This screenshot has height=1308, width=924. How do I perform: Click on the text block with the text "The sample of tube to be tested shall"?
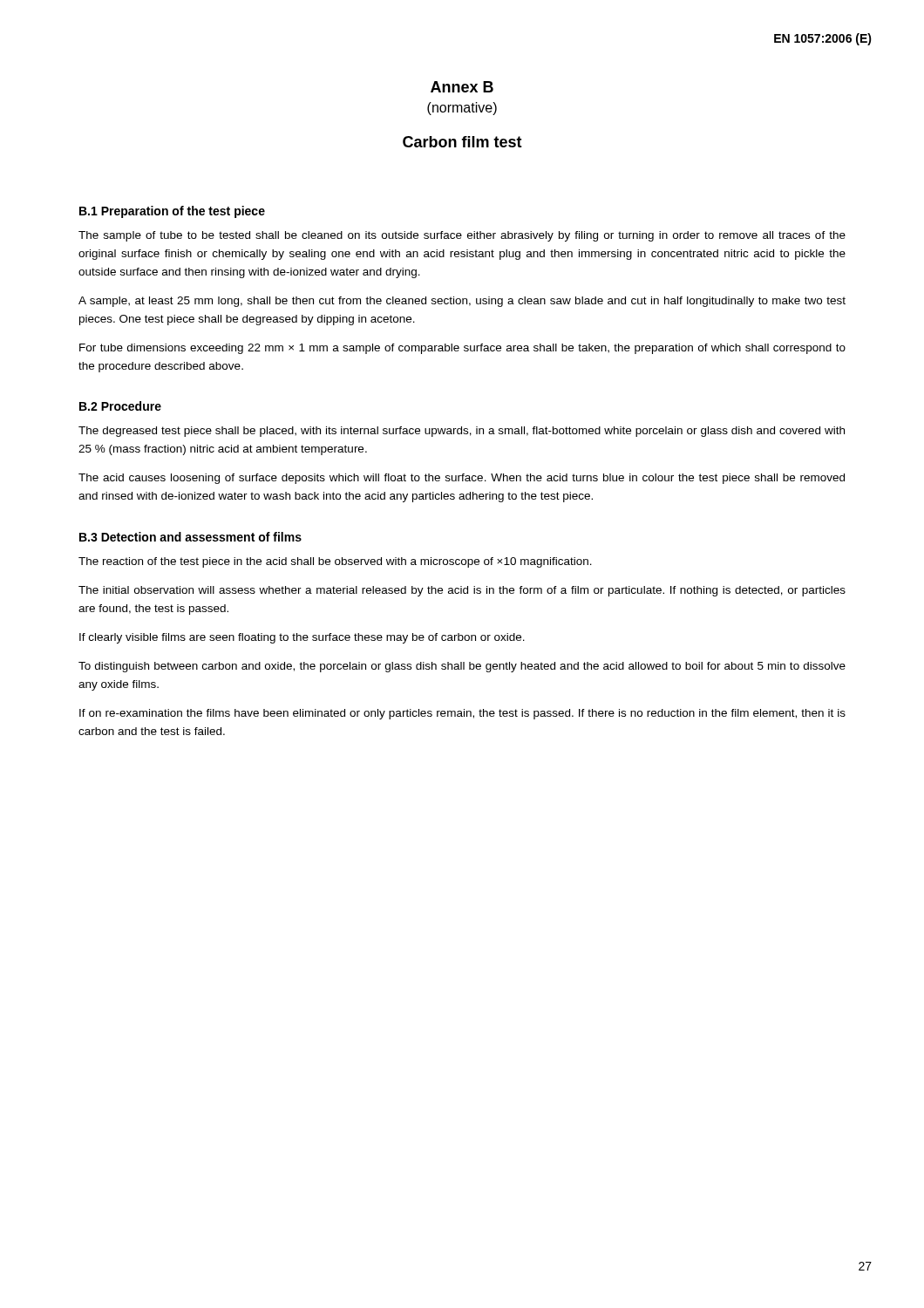pos(462,253)
